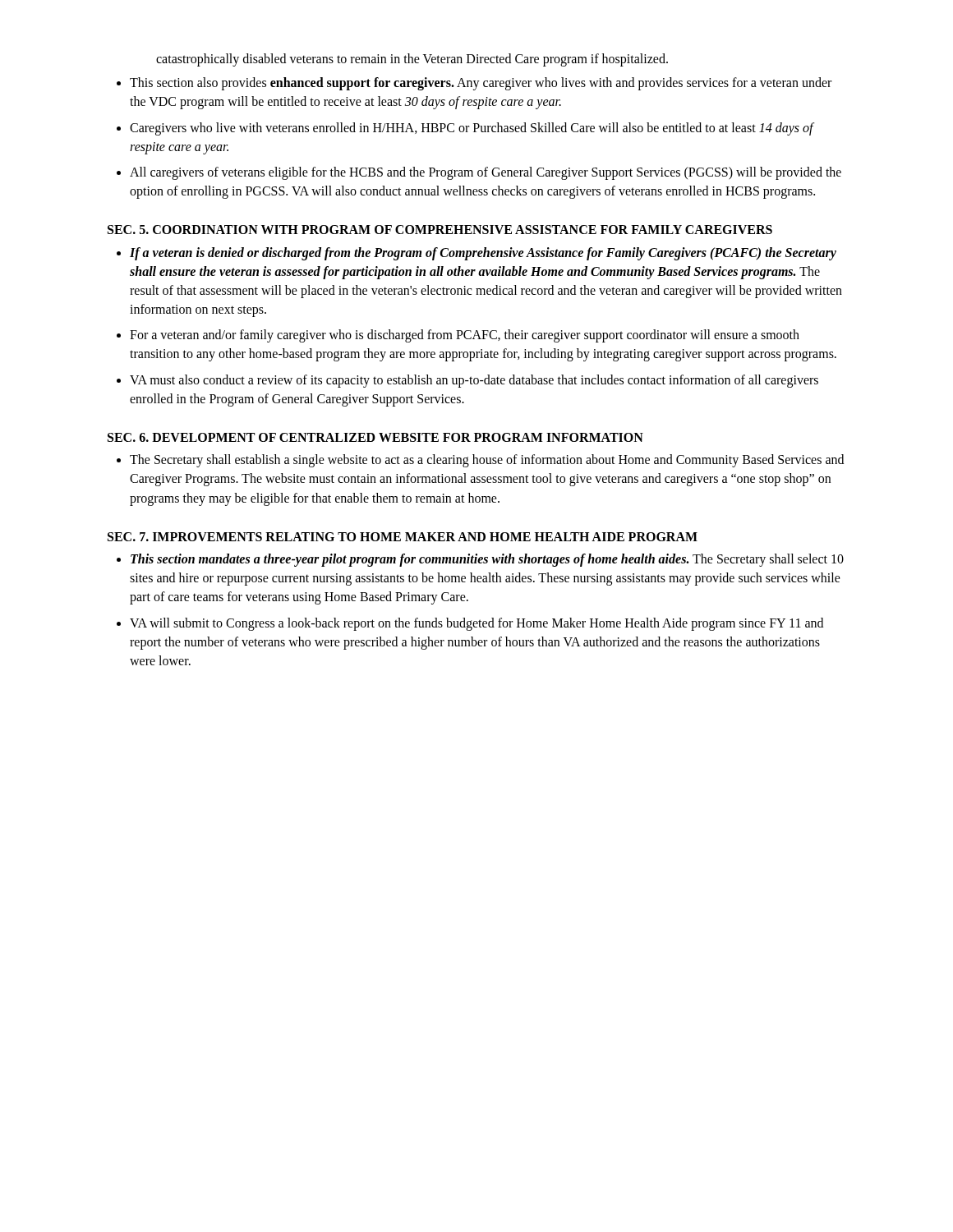Find the block on this page that starts "Caregivers who live"
953x1232 pixels.
(x=471, y=137)
